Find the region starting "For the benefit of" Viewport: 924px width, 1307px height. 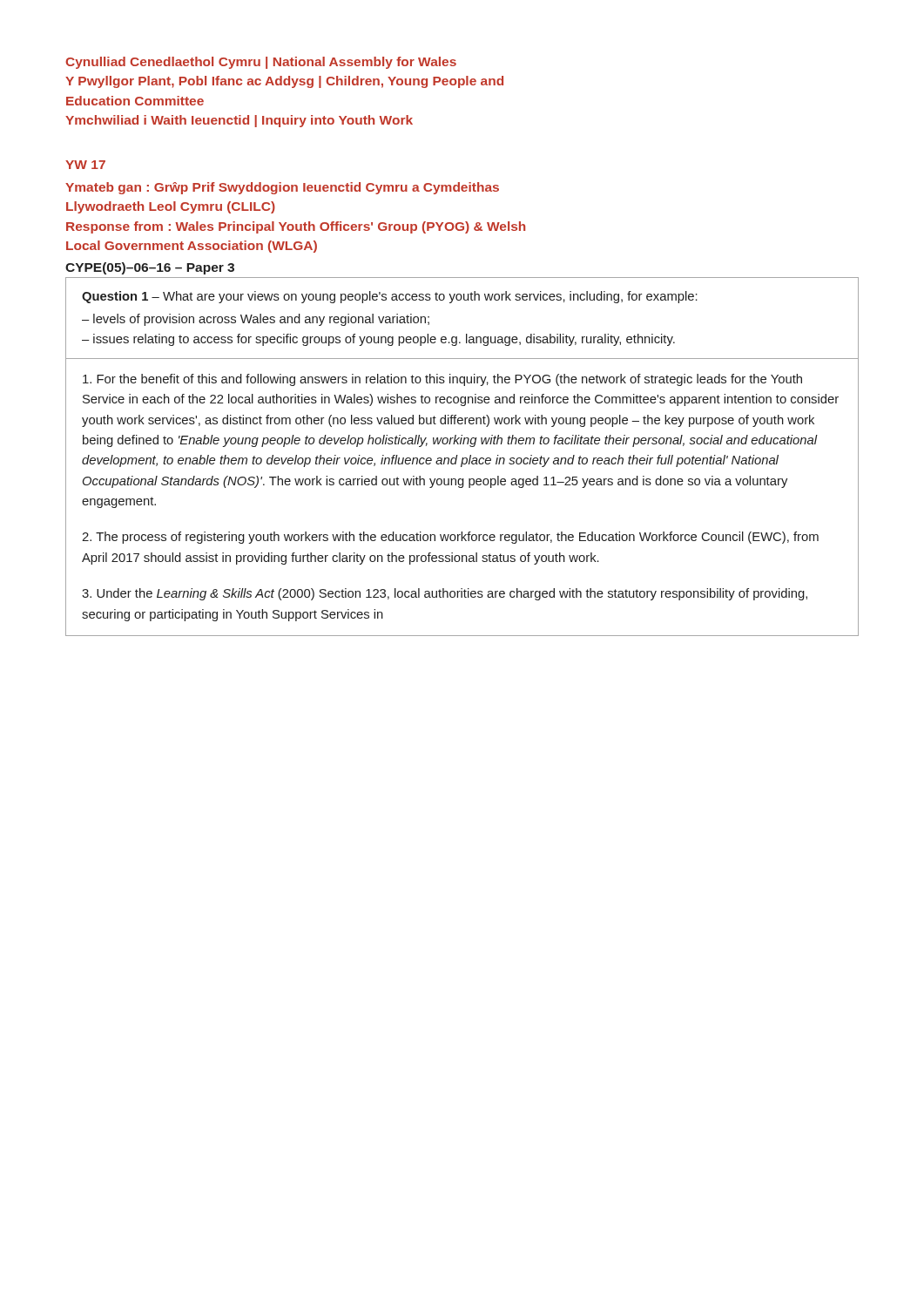click(x=460, y=440)
